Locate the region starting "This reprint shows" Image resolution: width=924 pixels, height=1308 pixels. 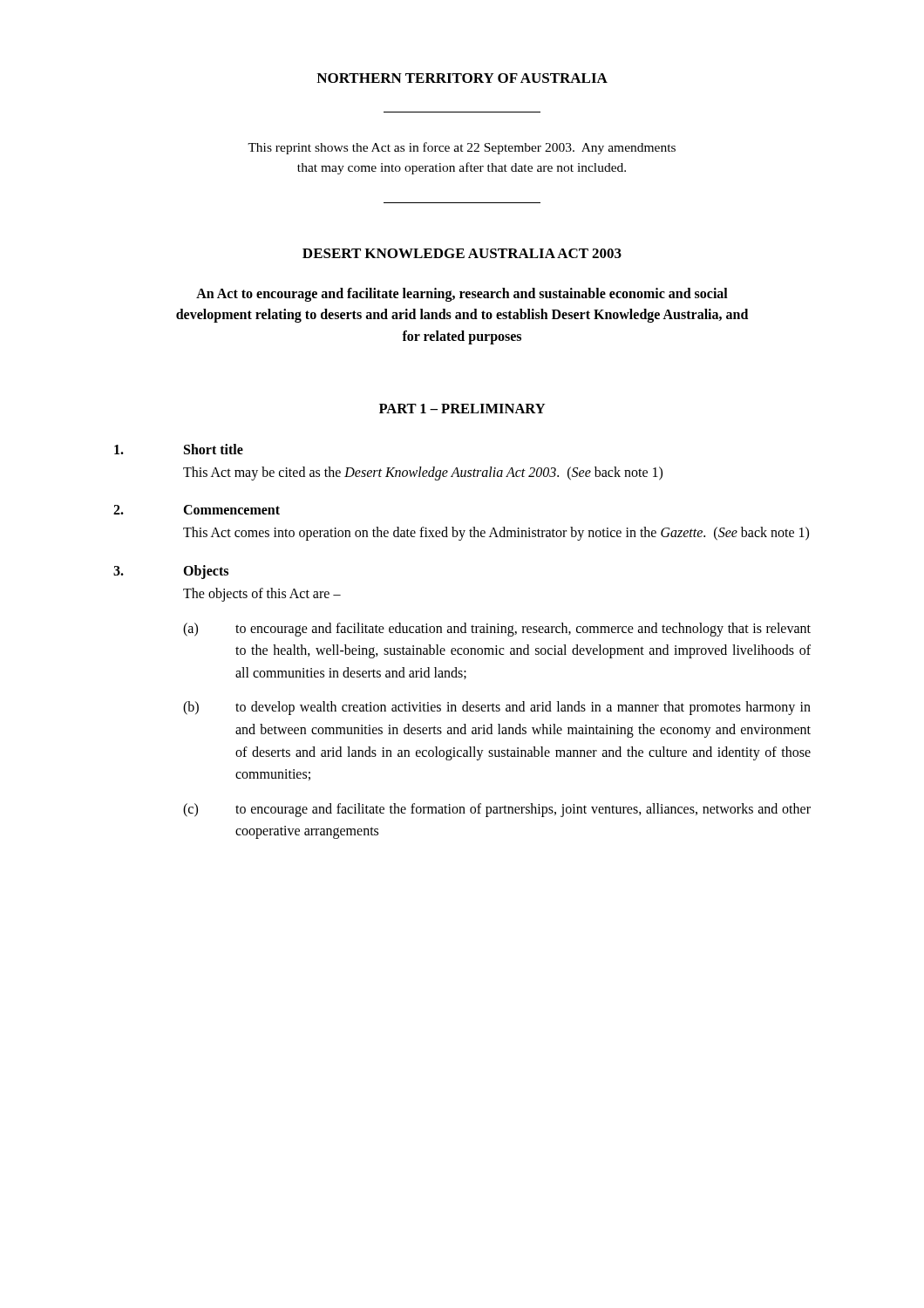462,157
